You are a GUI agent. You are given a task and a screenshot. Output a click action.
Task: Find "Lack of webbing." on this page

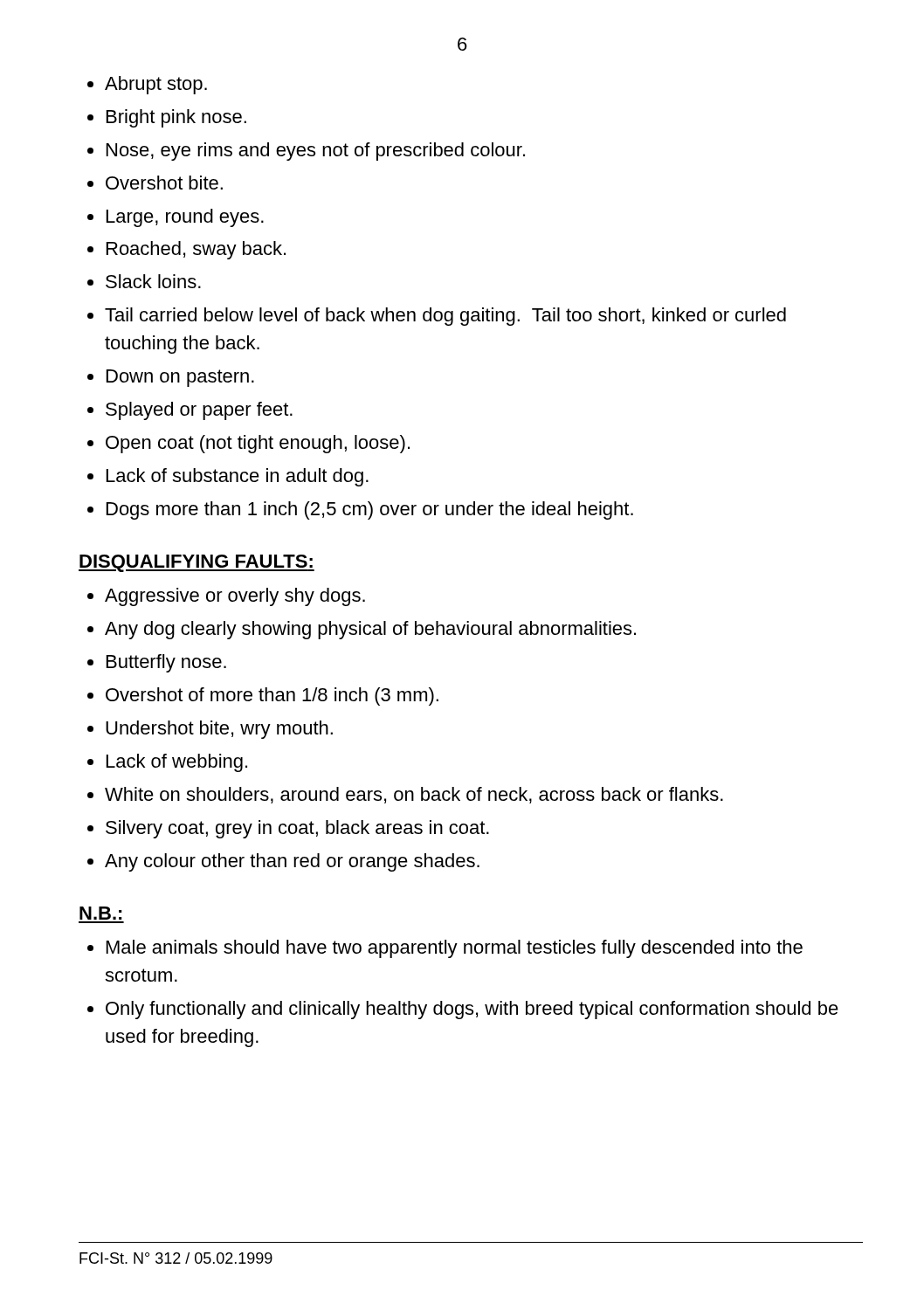pyautogui.click(x=177, y=761)
